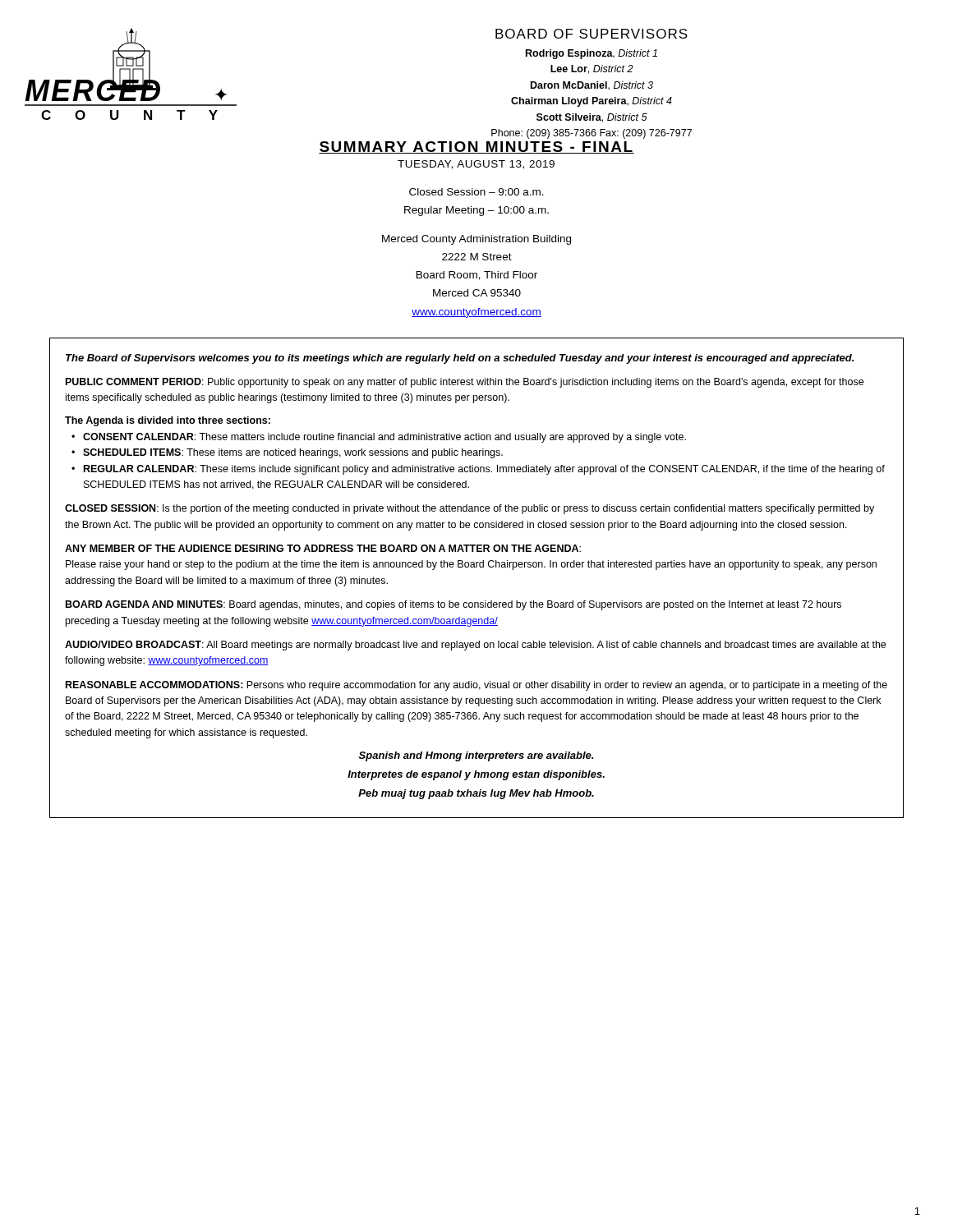Point to the block beginning "CLOSED SESSION: Is"
Screen dimensions: 1232x953
click(470, 517)
